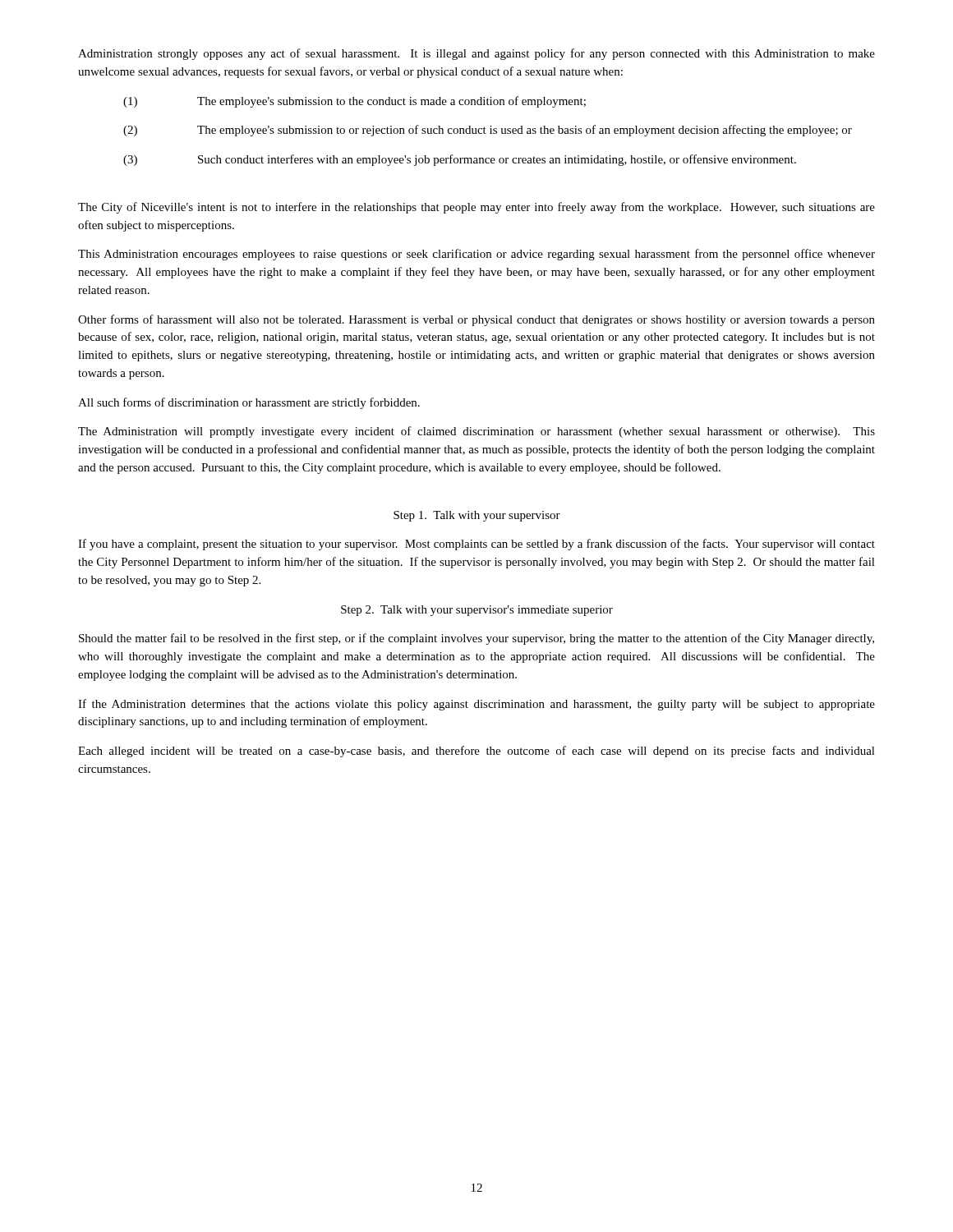Find the text block containing "Other forms of harassment will"
The image size is (953, 1232).
click(x=476, y=346)
